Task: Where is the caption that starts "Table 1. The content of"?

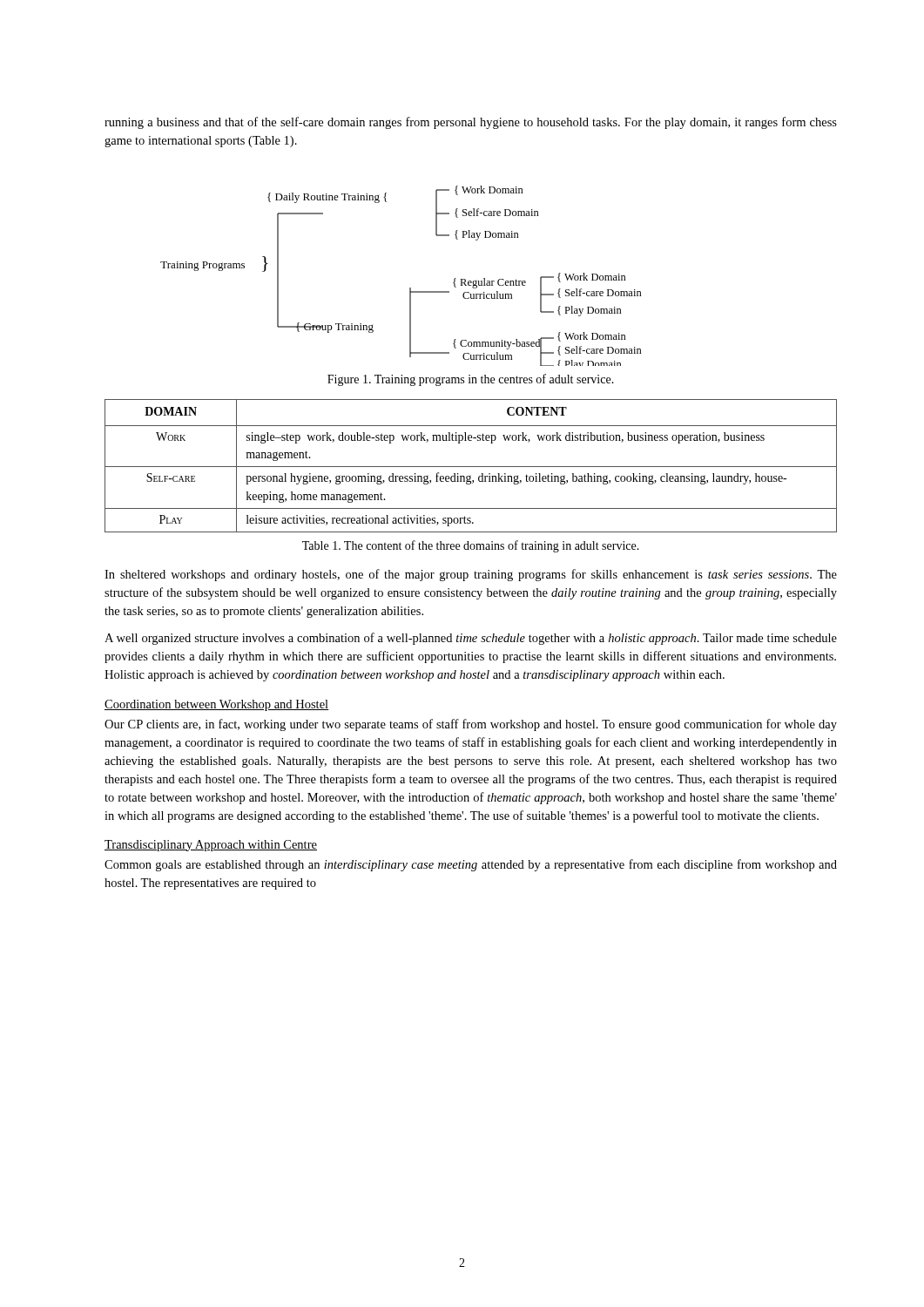Action: (471, 547)
